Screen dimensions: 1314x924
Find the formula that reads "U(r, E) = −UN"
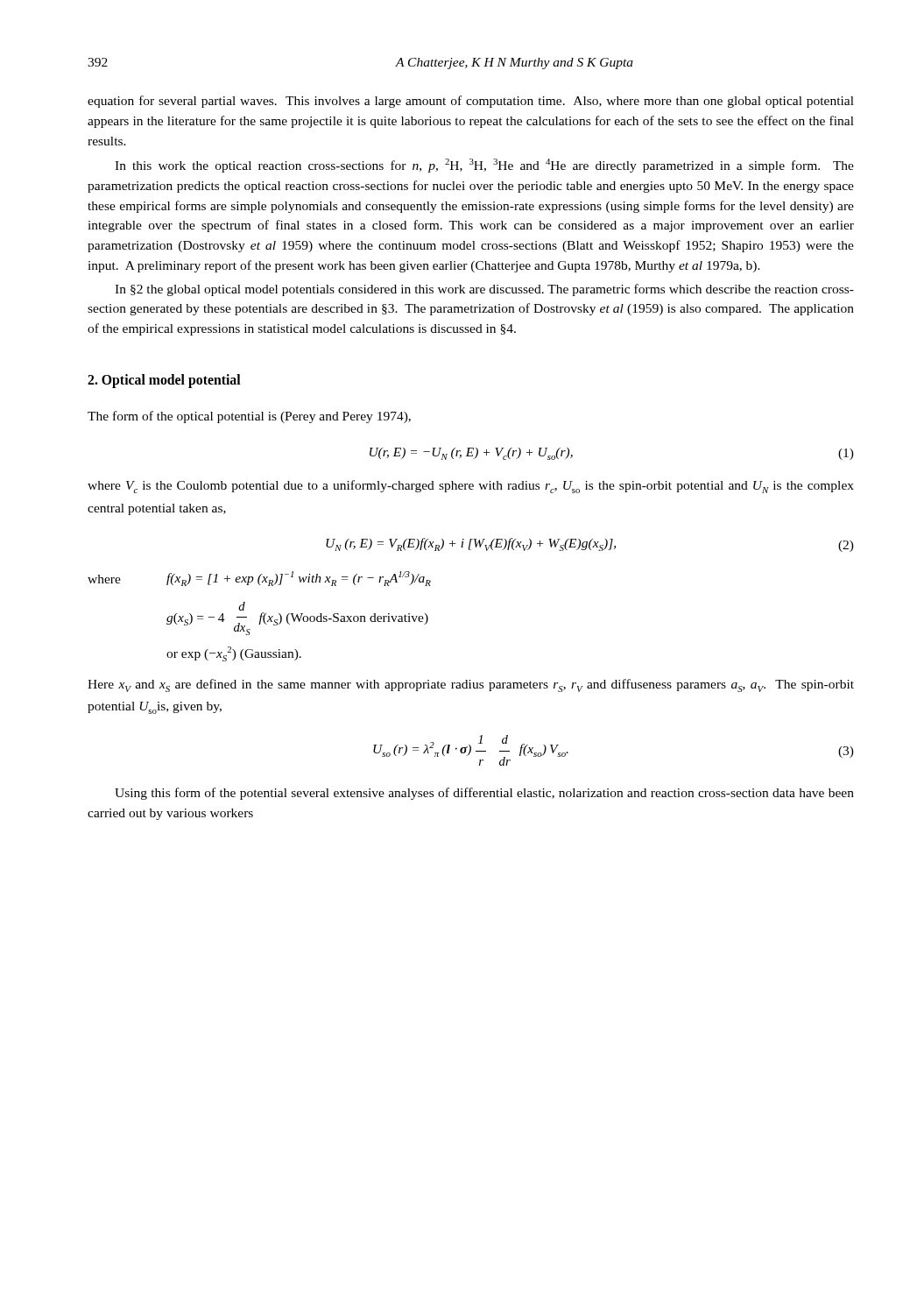[x=471, y=453]
